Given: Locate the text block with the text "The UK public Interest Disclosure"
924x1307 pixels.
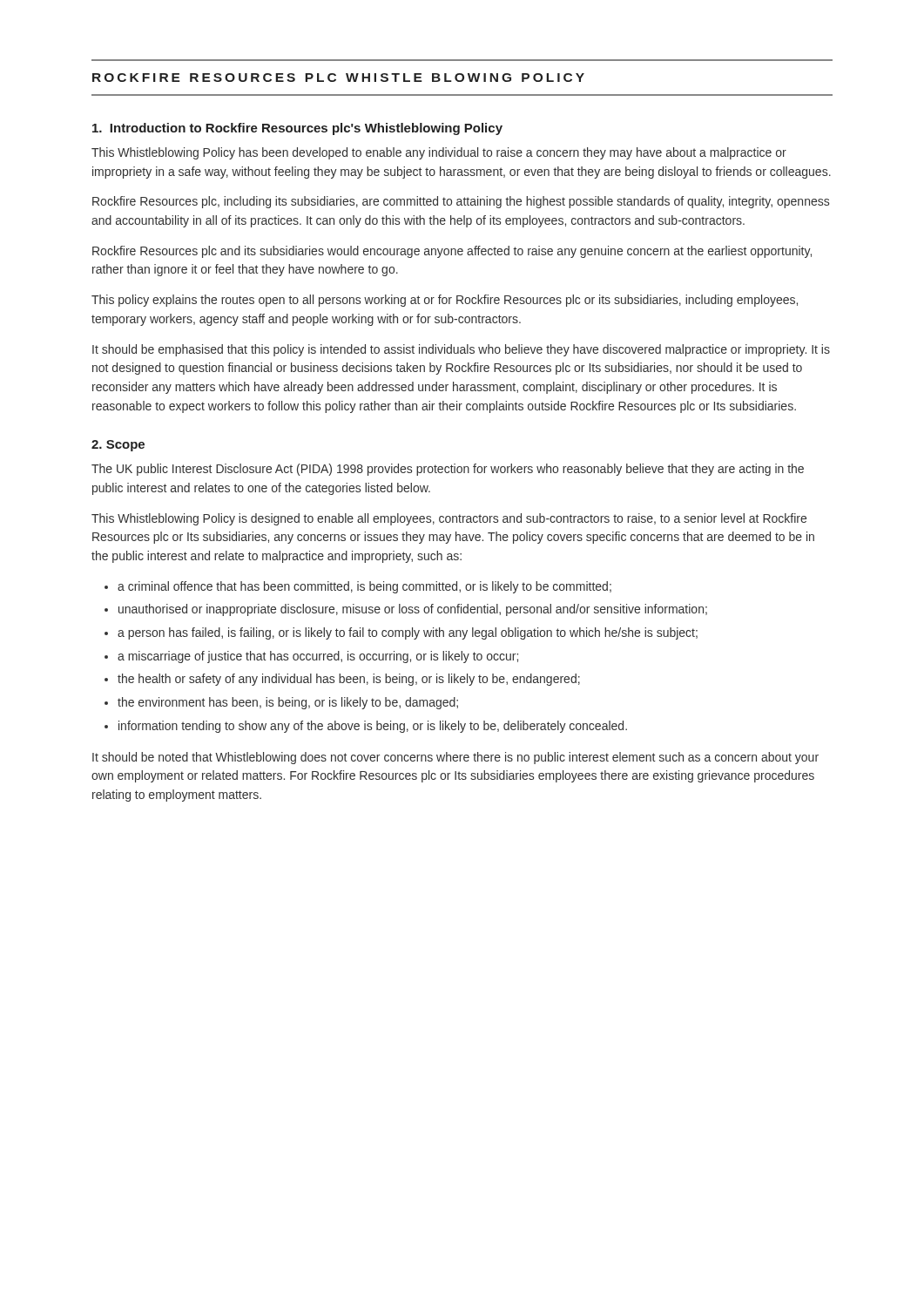Looking at the screenshot, I should click(x=448, y=478).
